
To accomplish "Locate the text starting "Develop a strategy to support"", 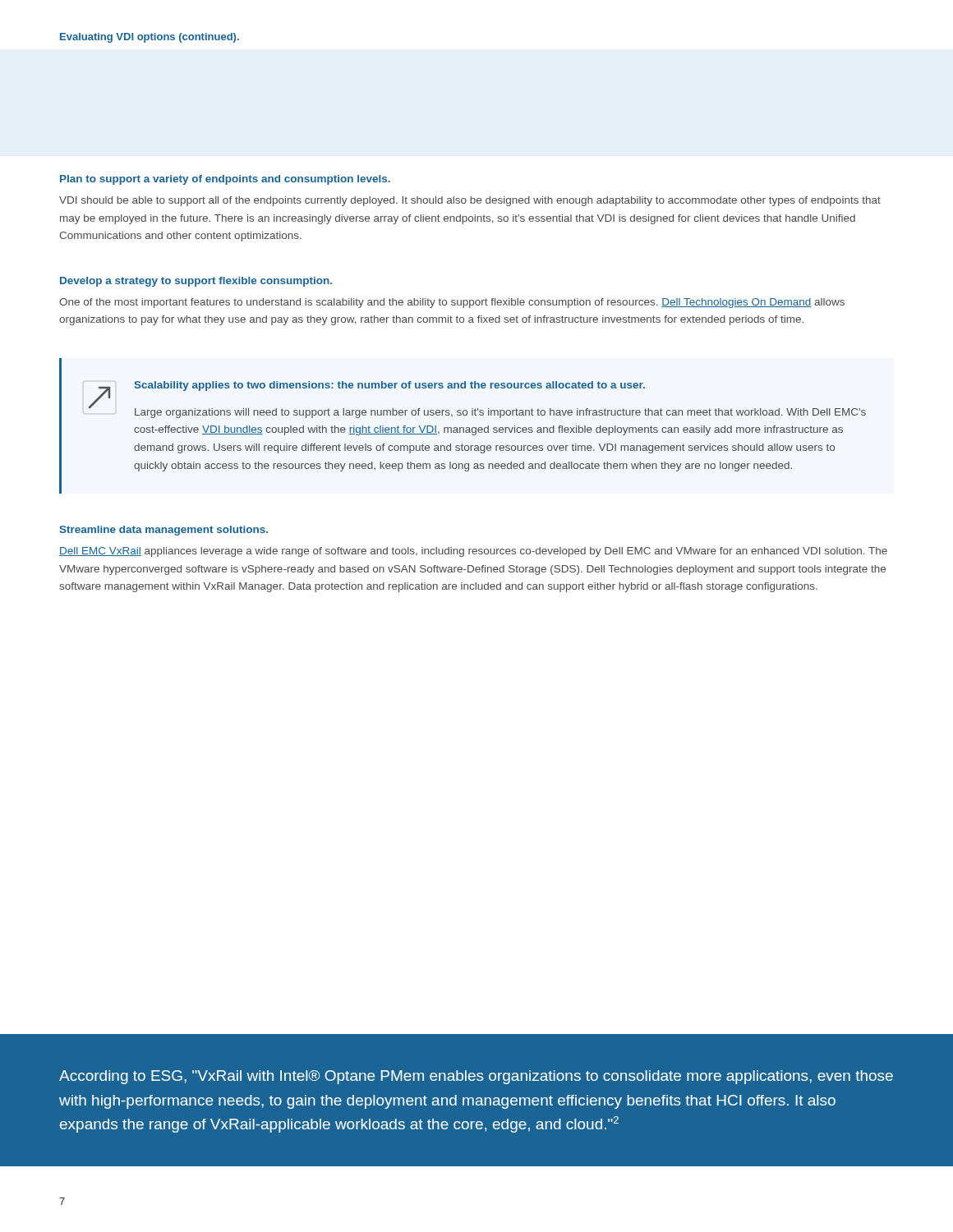I will (476, 301).
